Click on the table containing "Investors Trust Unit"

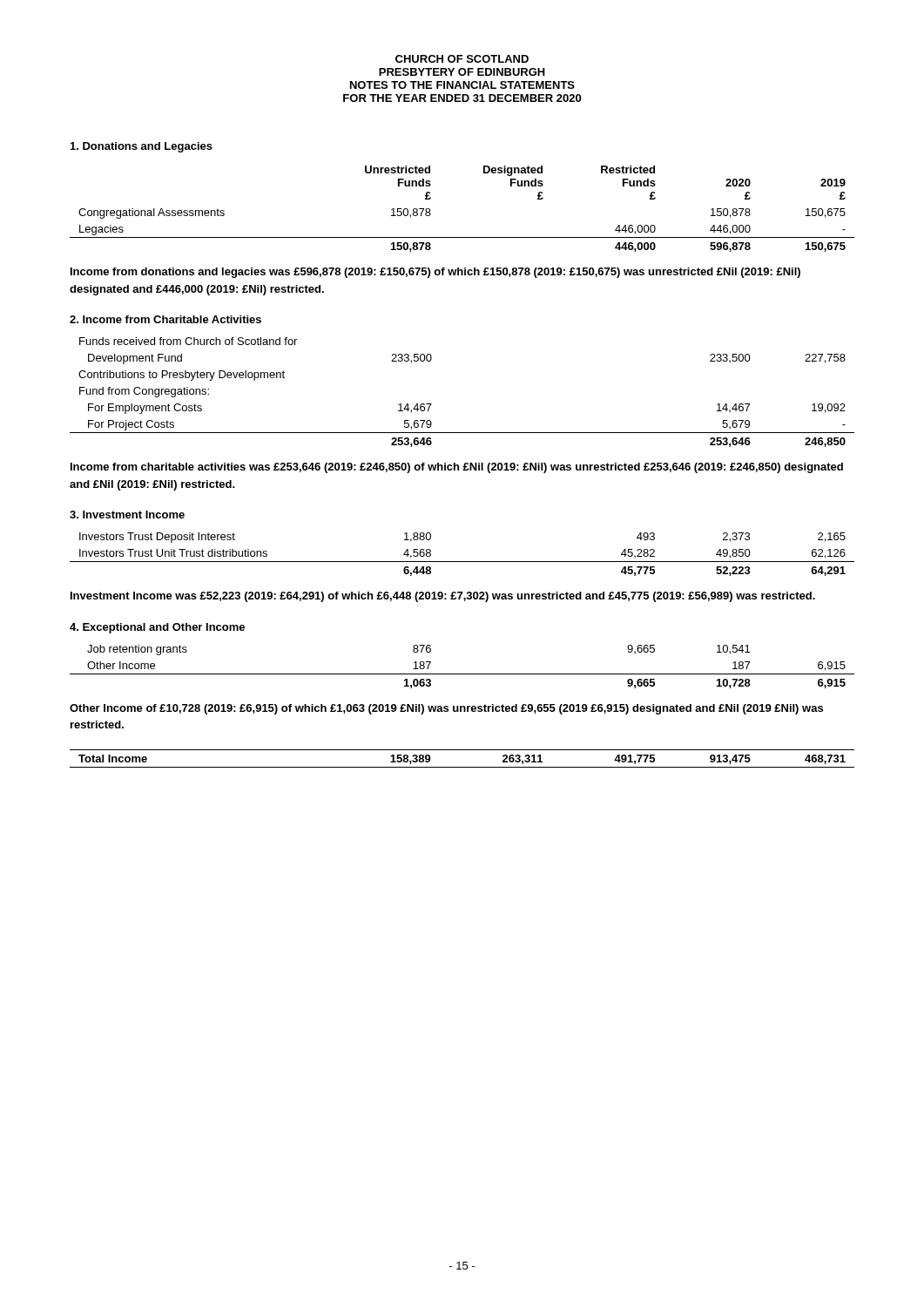[x=462, y=552]
